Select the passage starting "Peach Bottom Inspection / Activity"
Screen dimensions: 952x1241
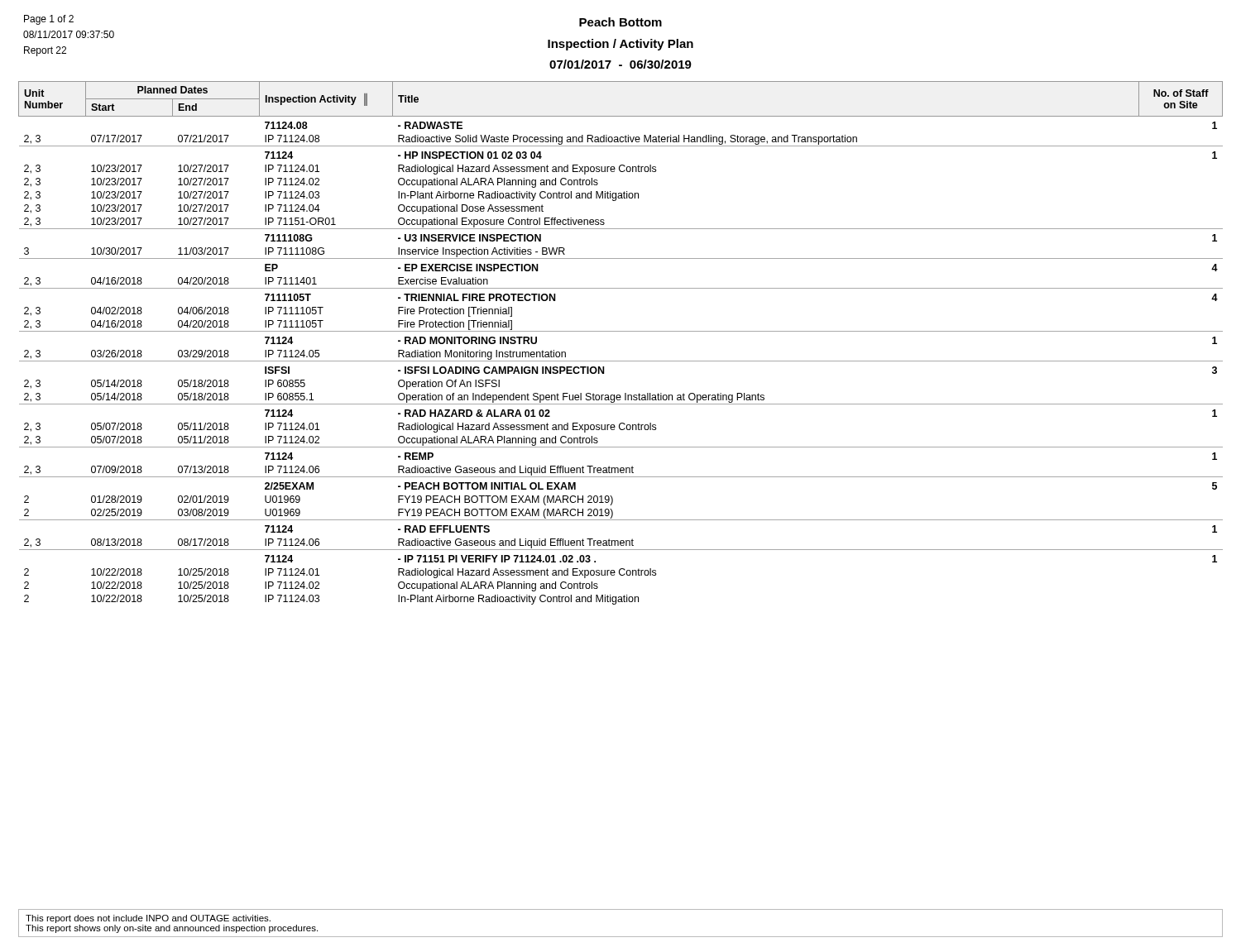tap(620, 43)
